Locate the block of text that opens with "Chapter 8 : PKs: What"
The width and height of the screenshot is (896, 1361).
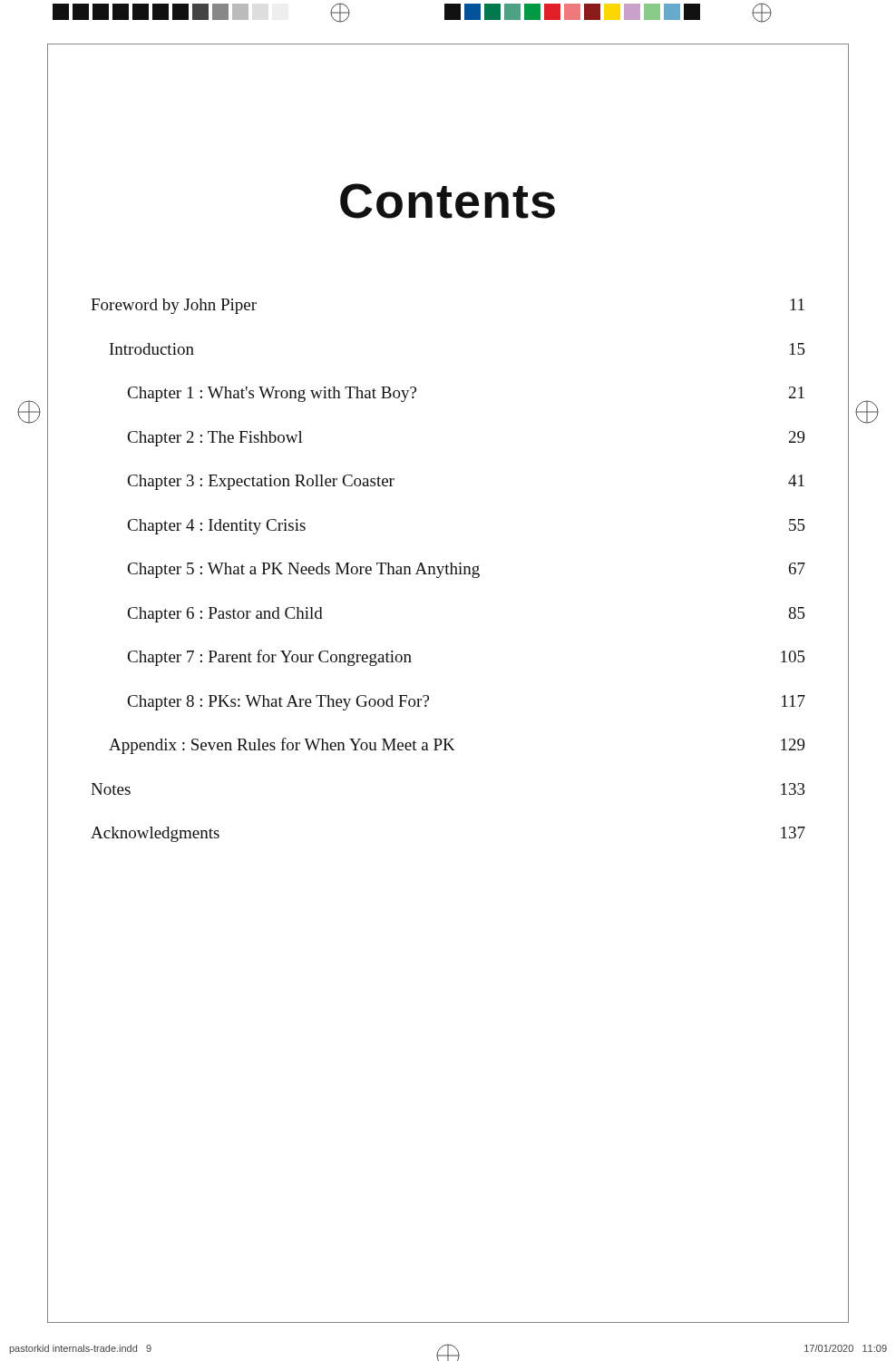click(x=281, y=703)
